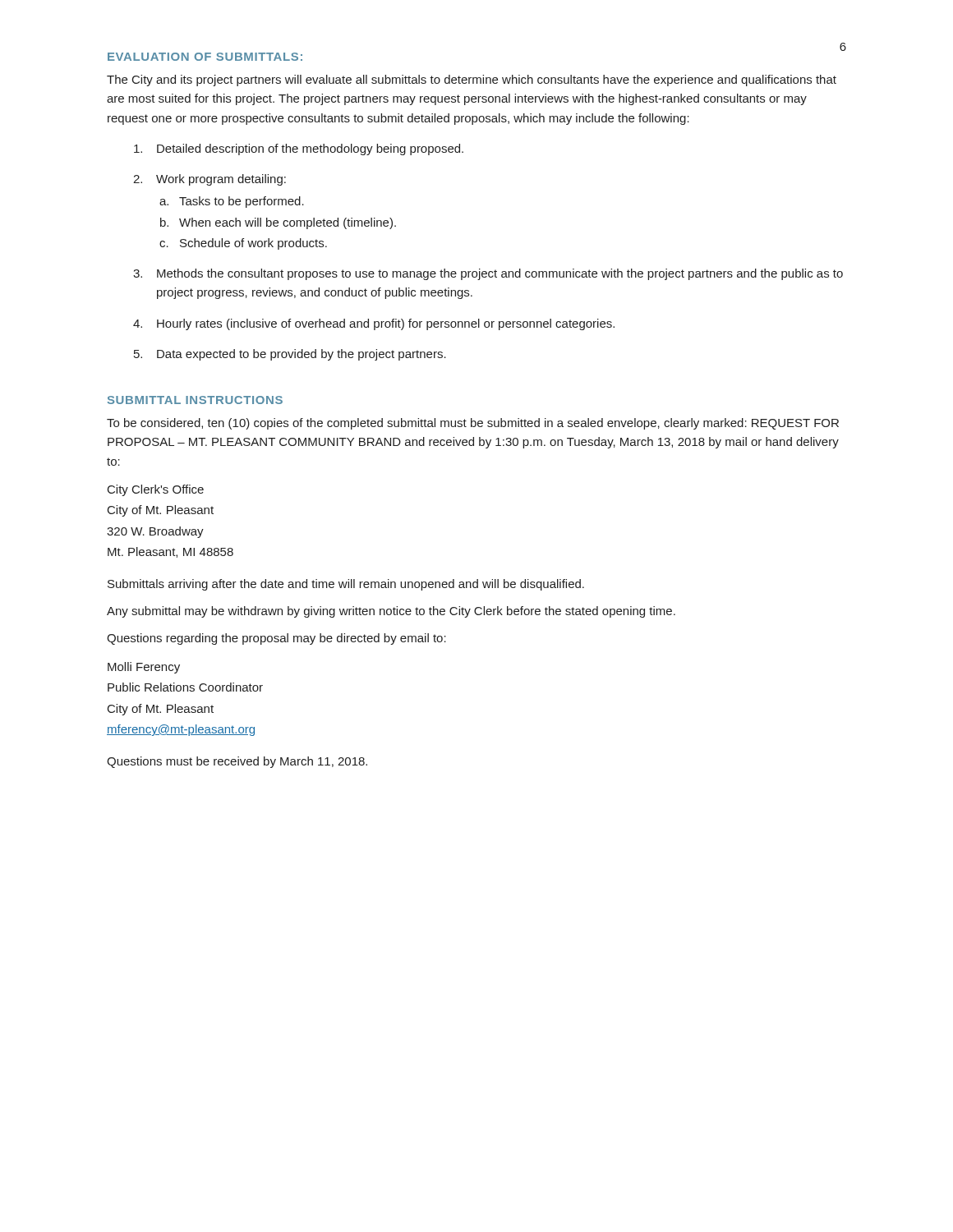The image size is (953, 1232).
Task: Click on the section header with the text "SUBMITTAL INSTRUCTIONS"
Action: click(x=195, y=400)
